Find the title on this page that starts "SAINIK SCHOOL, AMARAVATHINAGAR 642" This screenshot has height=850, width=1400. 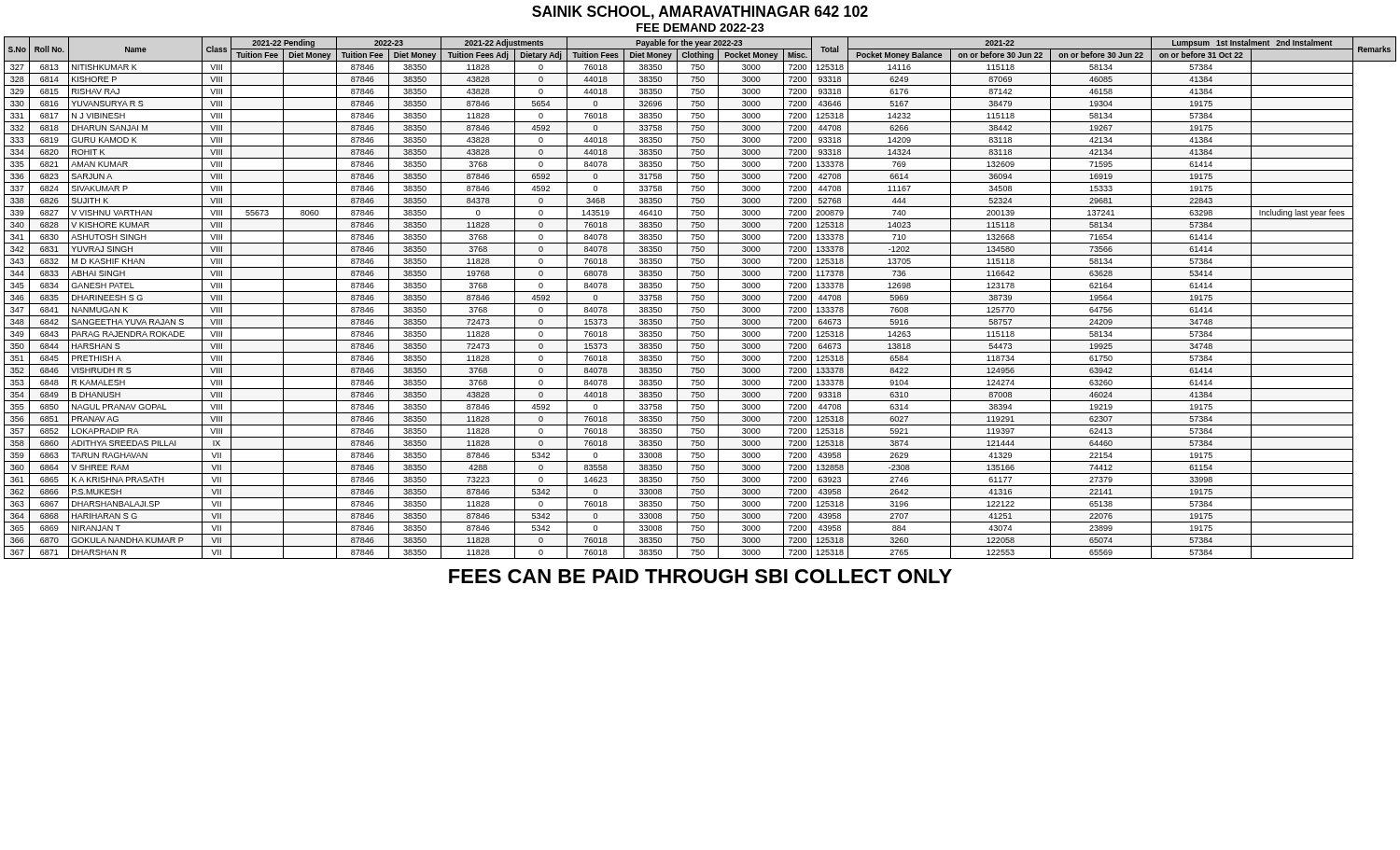point(700,19)
